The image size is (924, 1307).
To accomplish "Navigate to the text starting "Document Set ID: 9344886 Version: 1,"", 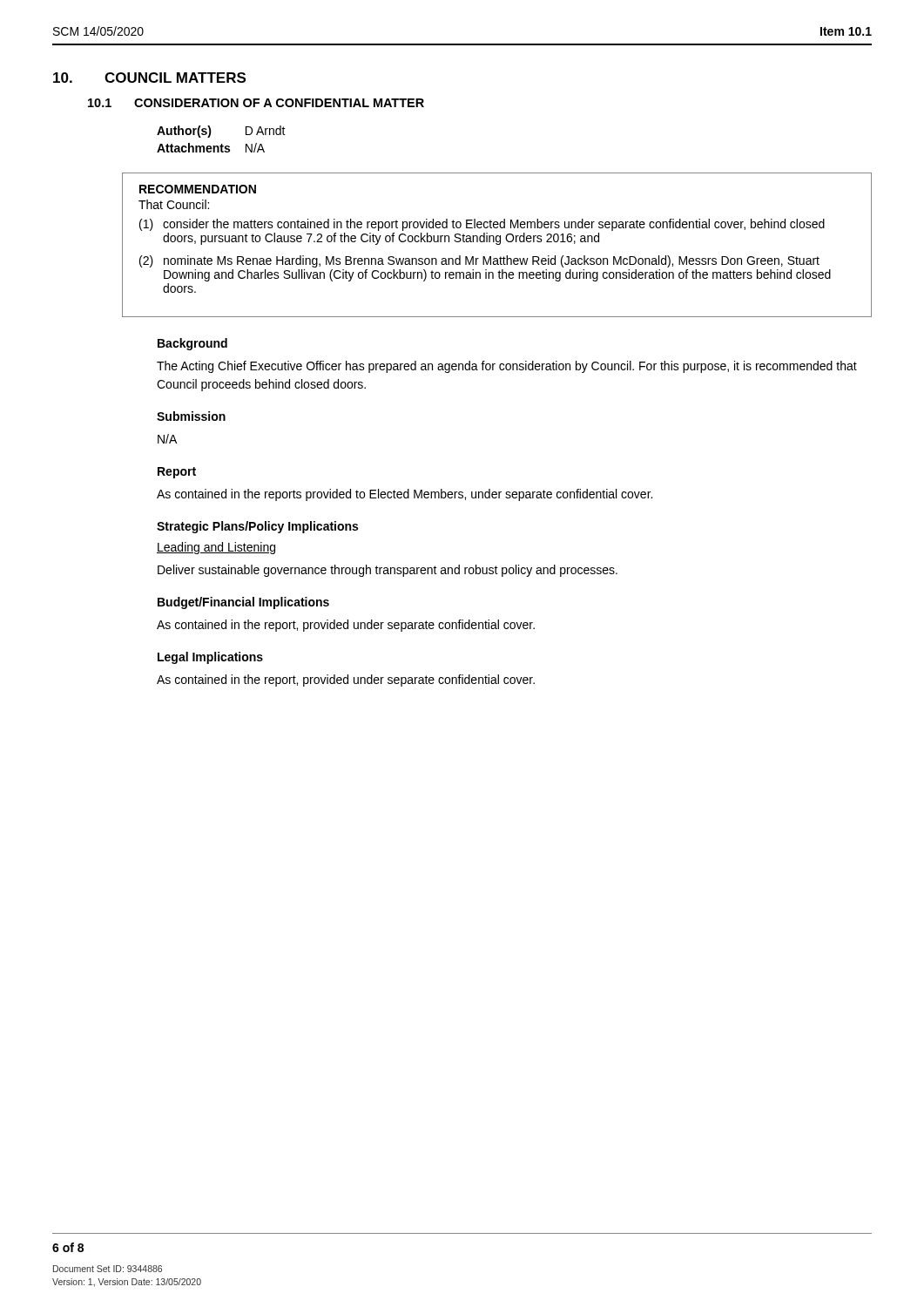I will 127,1275.
